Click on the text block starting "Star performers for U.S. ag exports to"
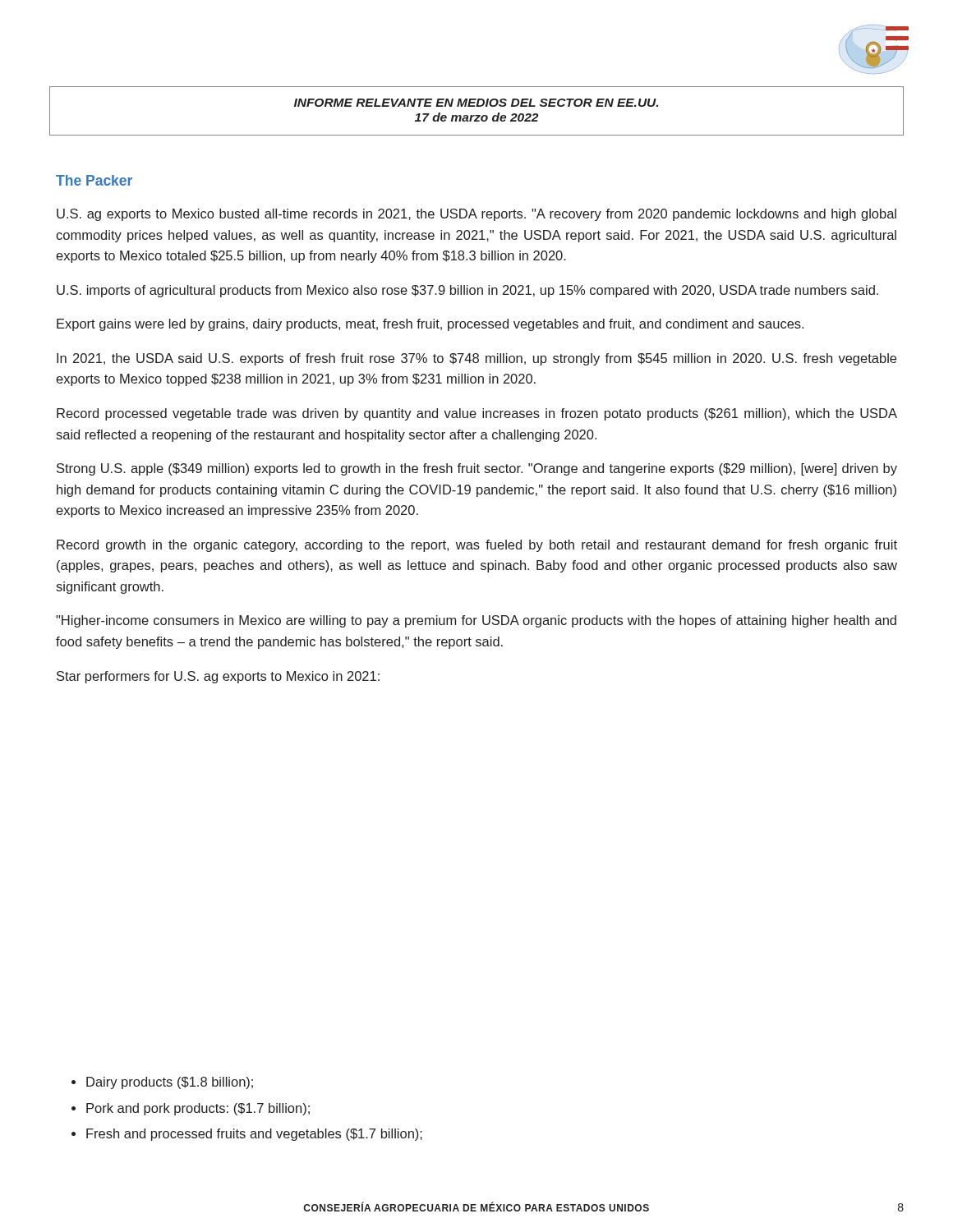The image size is (953, 1232). [x=218, y=677]
